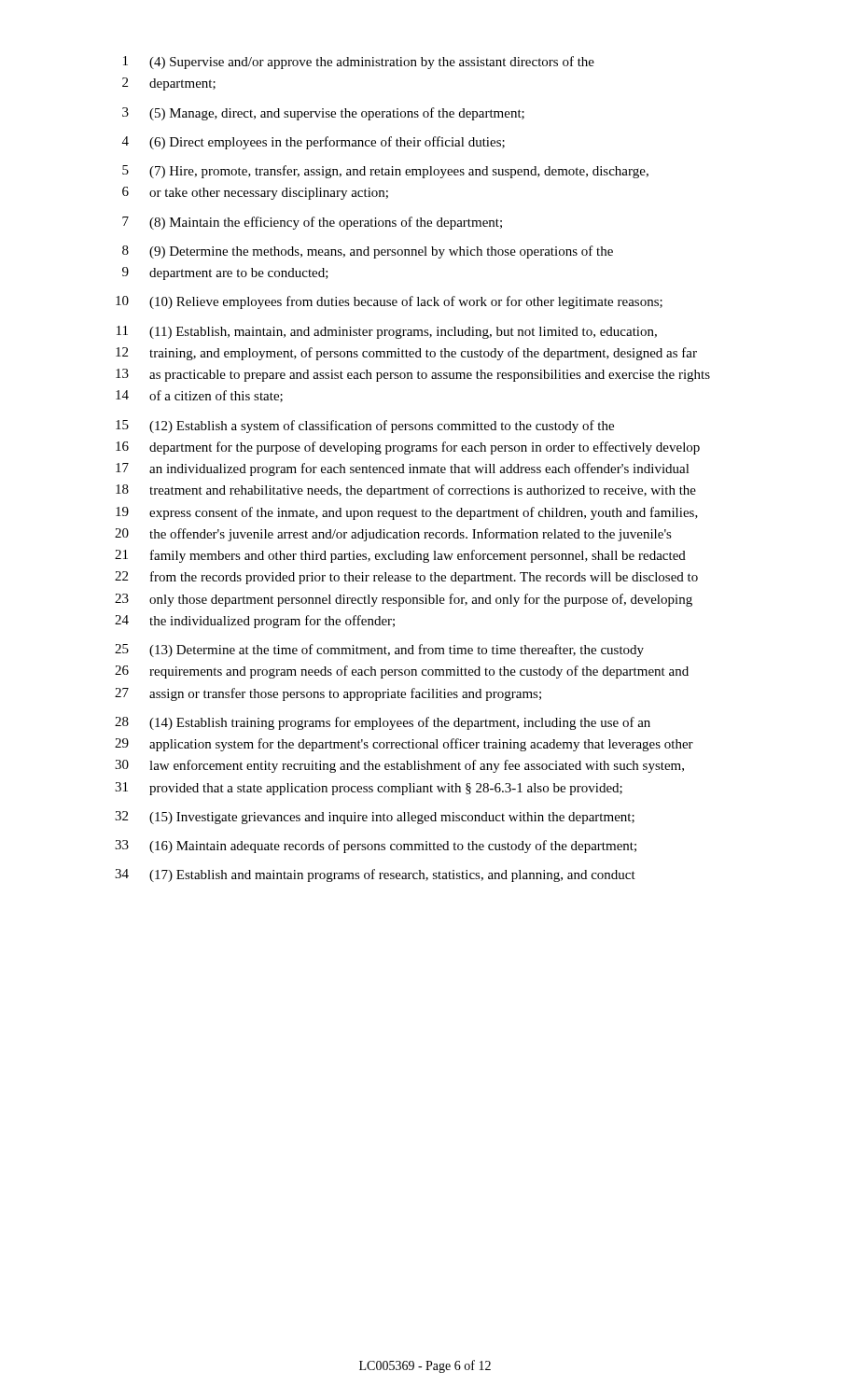Point to the text block starting "20 the offender's juvenile arrest"
The height and width of the screenshot is (1400, 850).
click(440, 534)
